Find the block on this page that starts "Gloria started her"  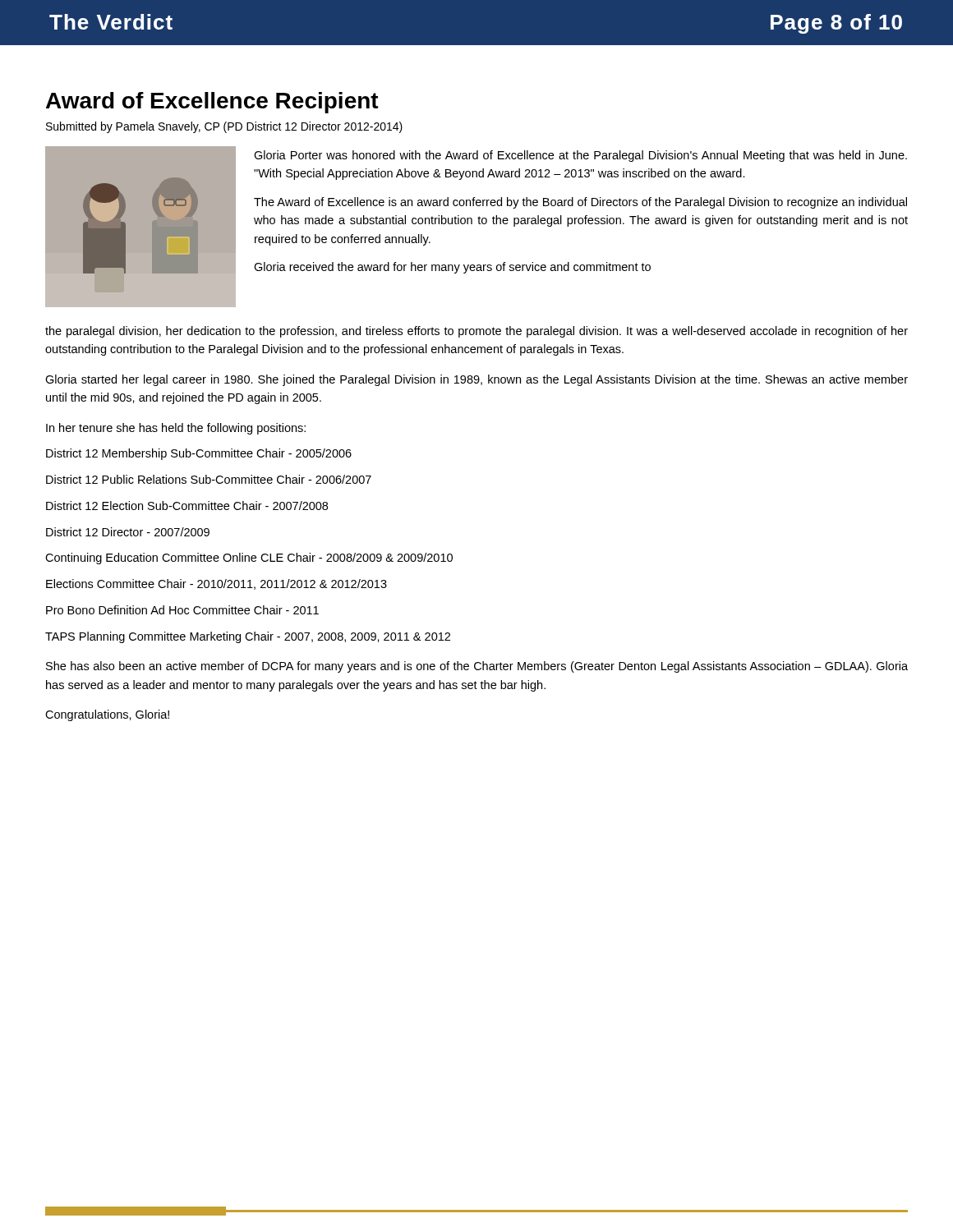coord(476,389)
